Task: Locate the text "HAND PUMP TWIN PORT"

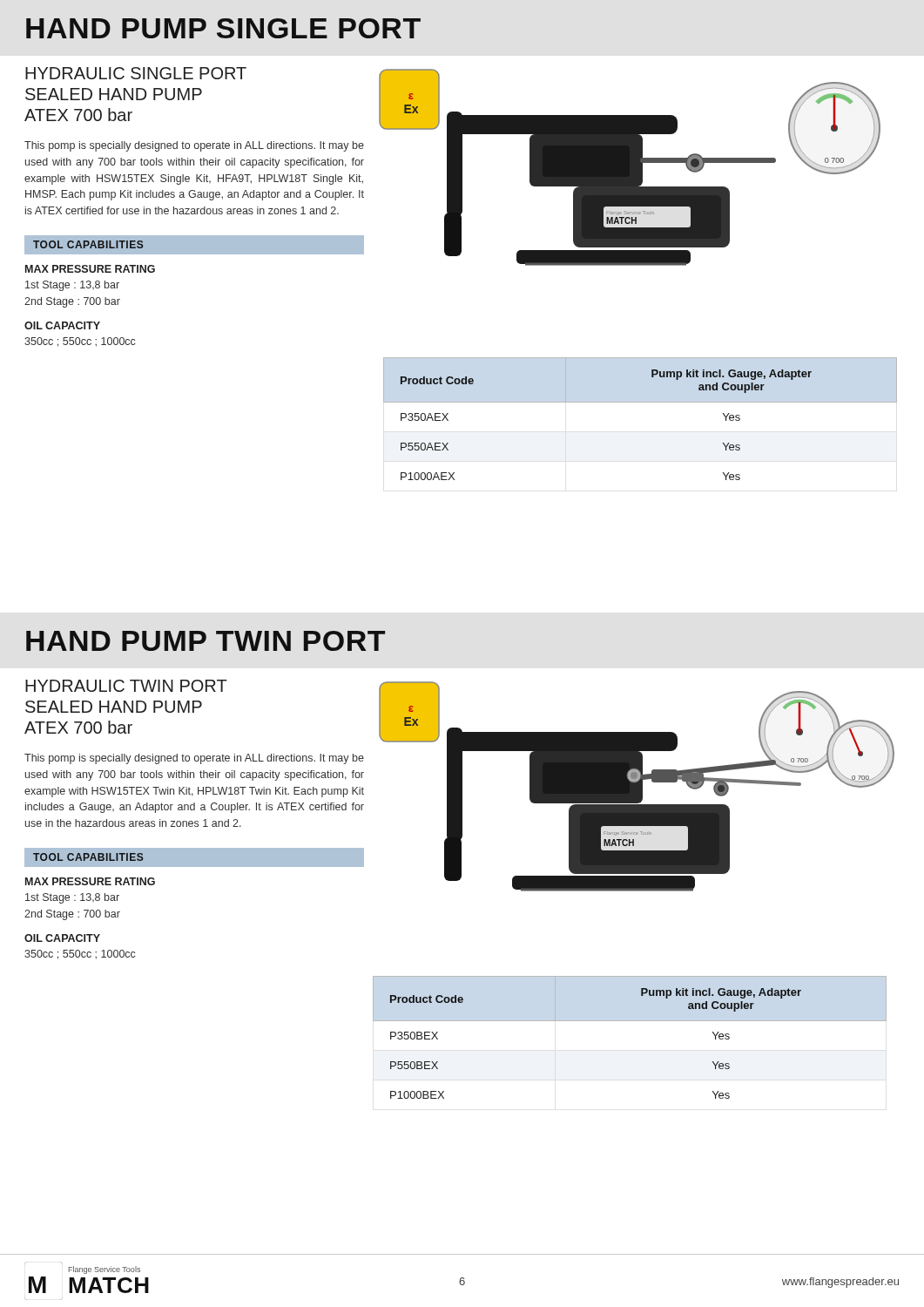Action: coord(205,640)
